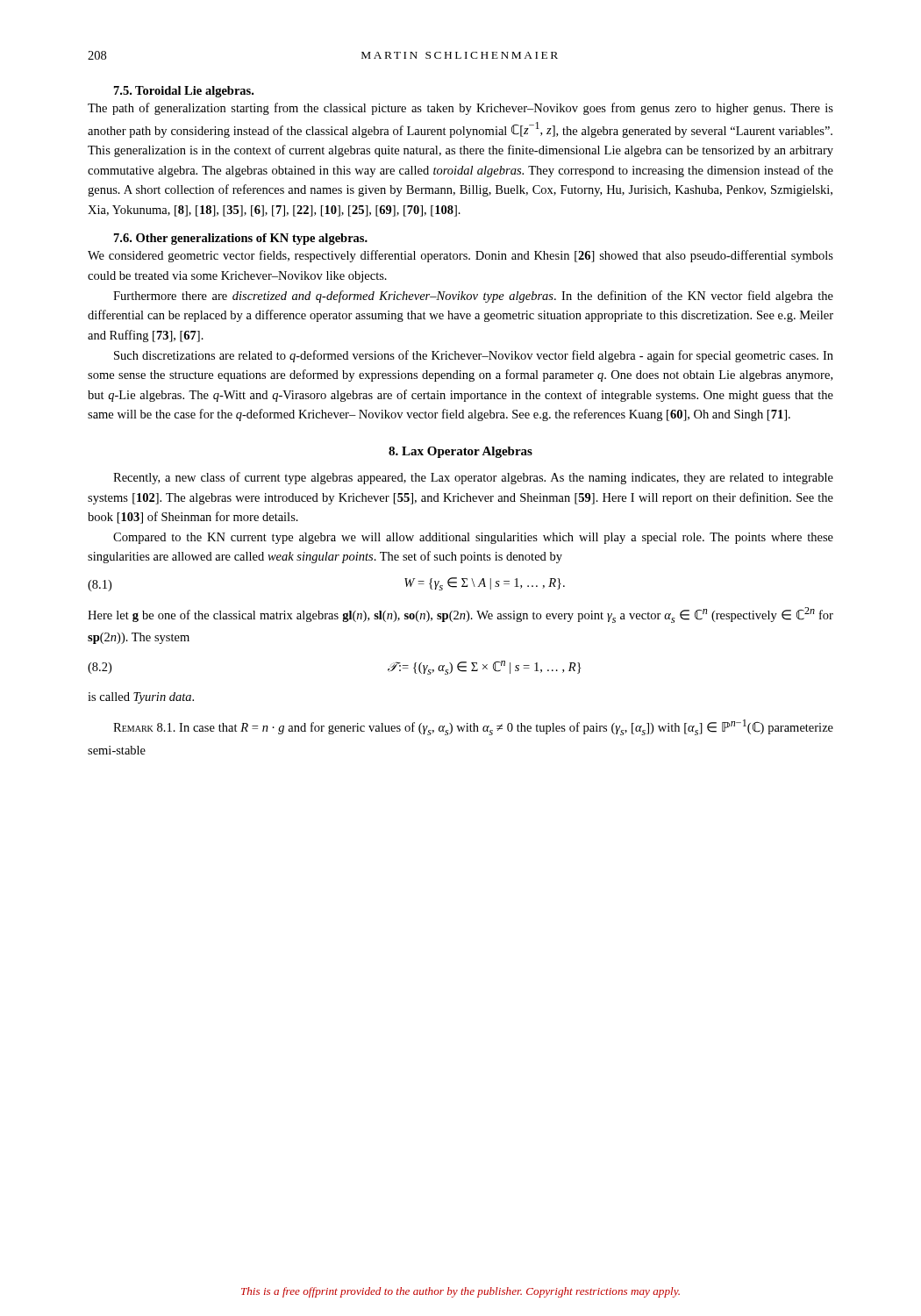The height and width of the screenshot is (1316, 921).
Task: Locate the block of text that opens with "Remark 8.1. In case that"
Action: click(460, 737)
